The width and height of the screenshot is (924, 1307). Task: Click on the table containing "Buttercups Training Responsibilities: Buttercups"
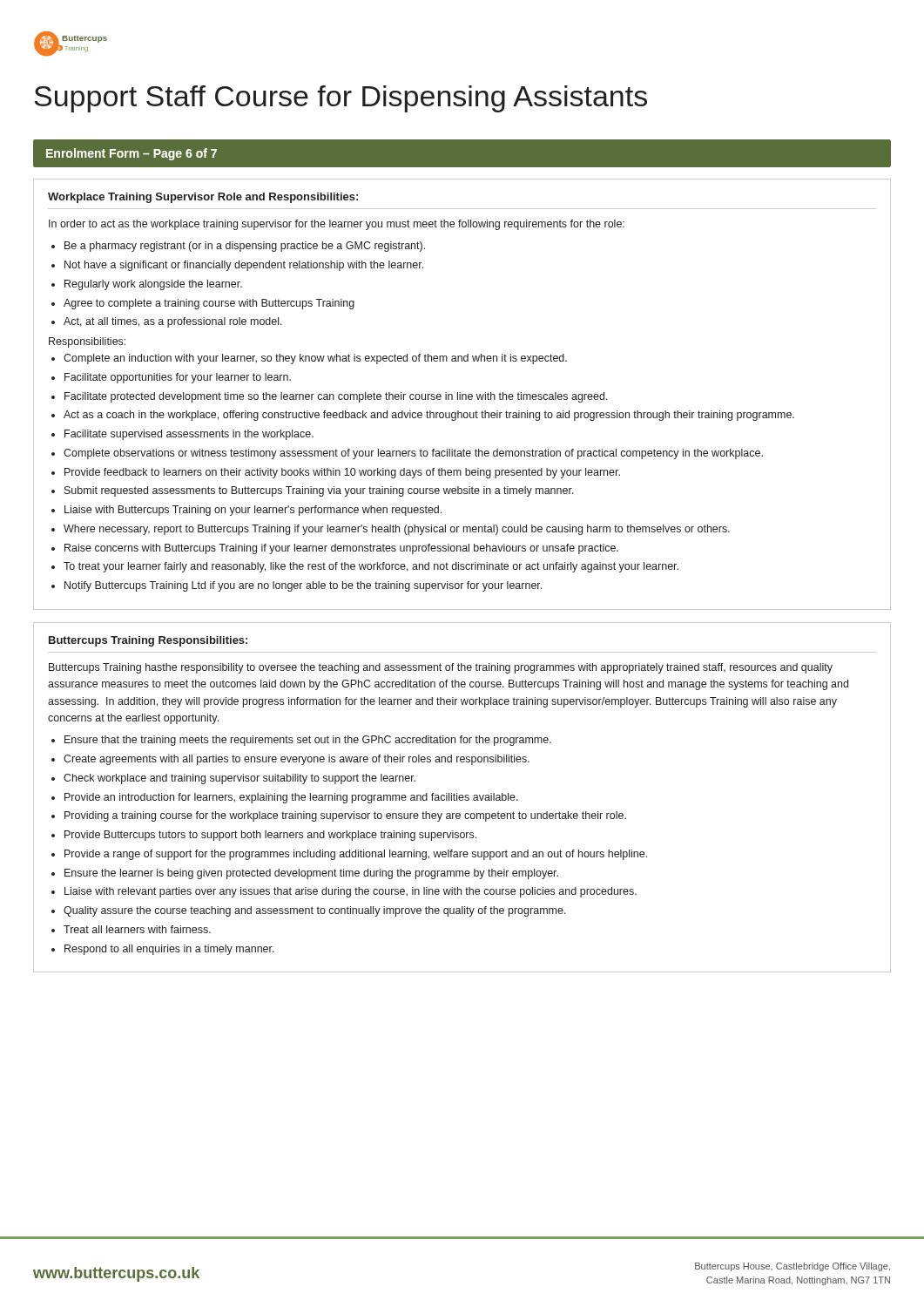point(462,797)
